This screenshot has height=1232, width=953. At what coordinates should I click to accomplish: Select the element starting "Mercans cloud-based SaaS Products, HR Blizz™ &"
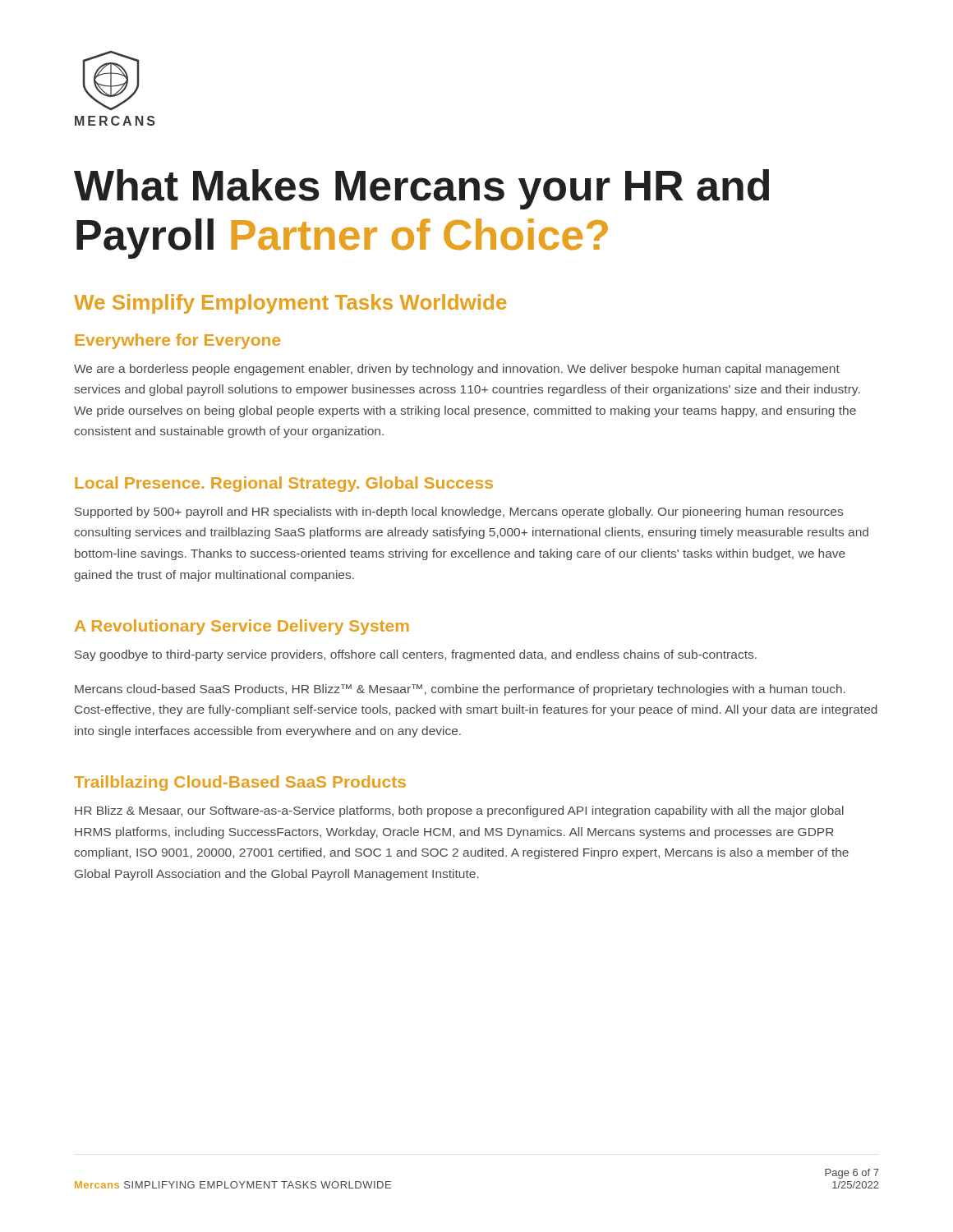(476, 709)
